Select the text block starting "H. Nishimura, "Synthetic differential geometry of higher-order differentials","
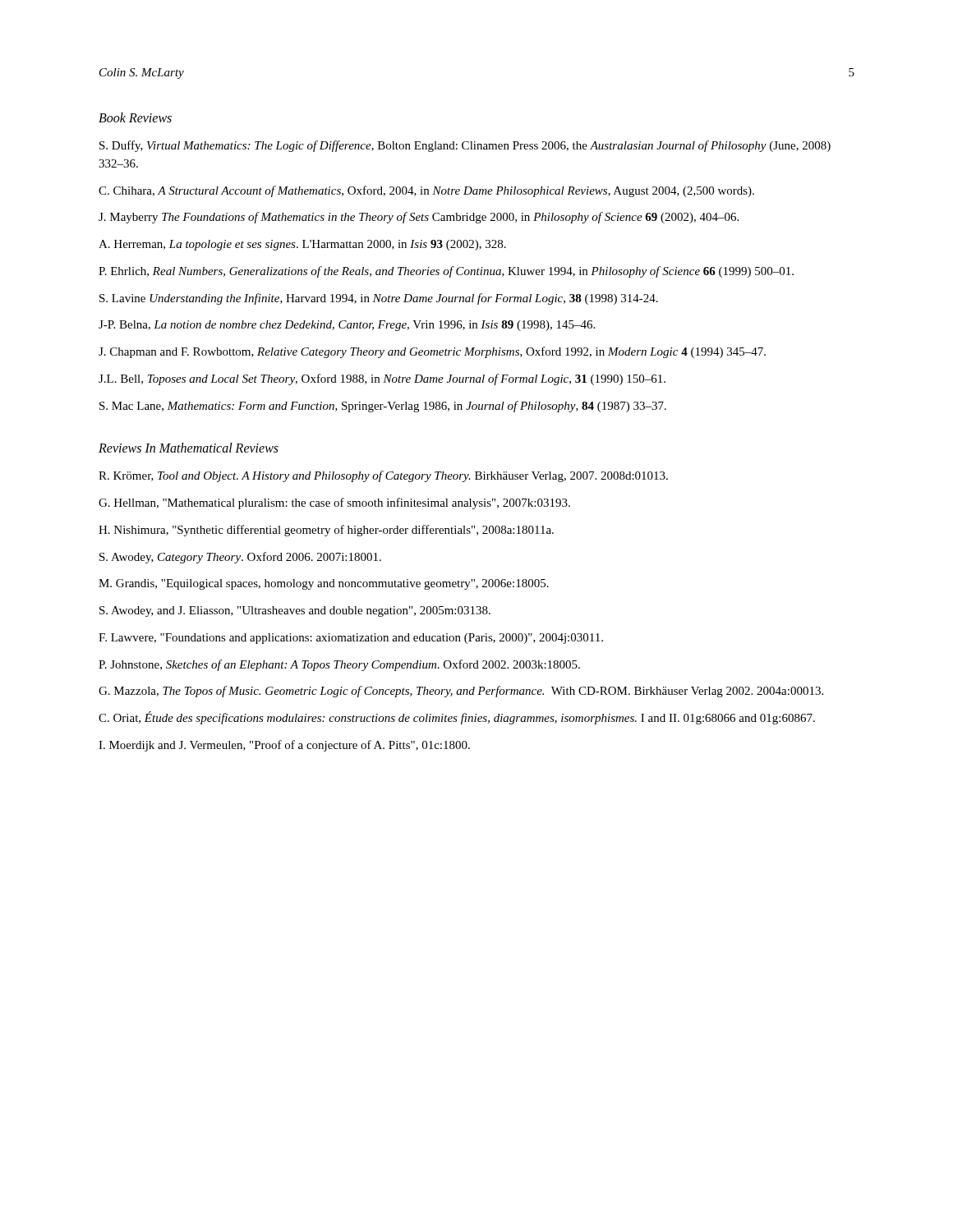The width and height of the screenshot is (953, 1232). 326,530
